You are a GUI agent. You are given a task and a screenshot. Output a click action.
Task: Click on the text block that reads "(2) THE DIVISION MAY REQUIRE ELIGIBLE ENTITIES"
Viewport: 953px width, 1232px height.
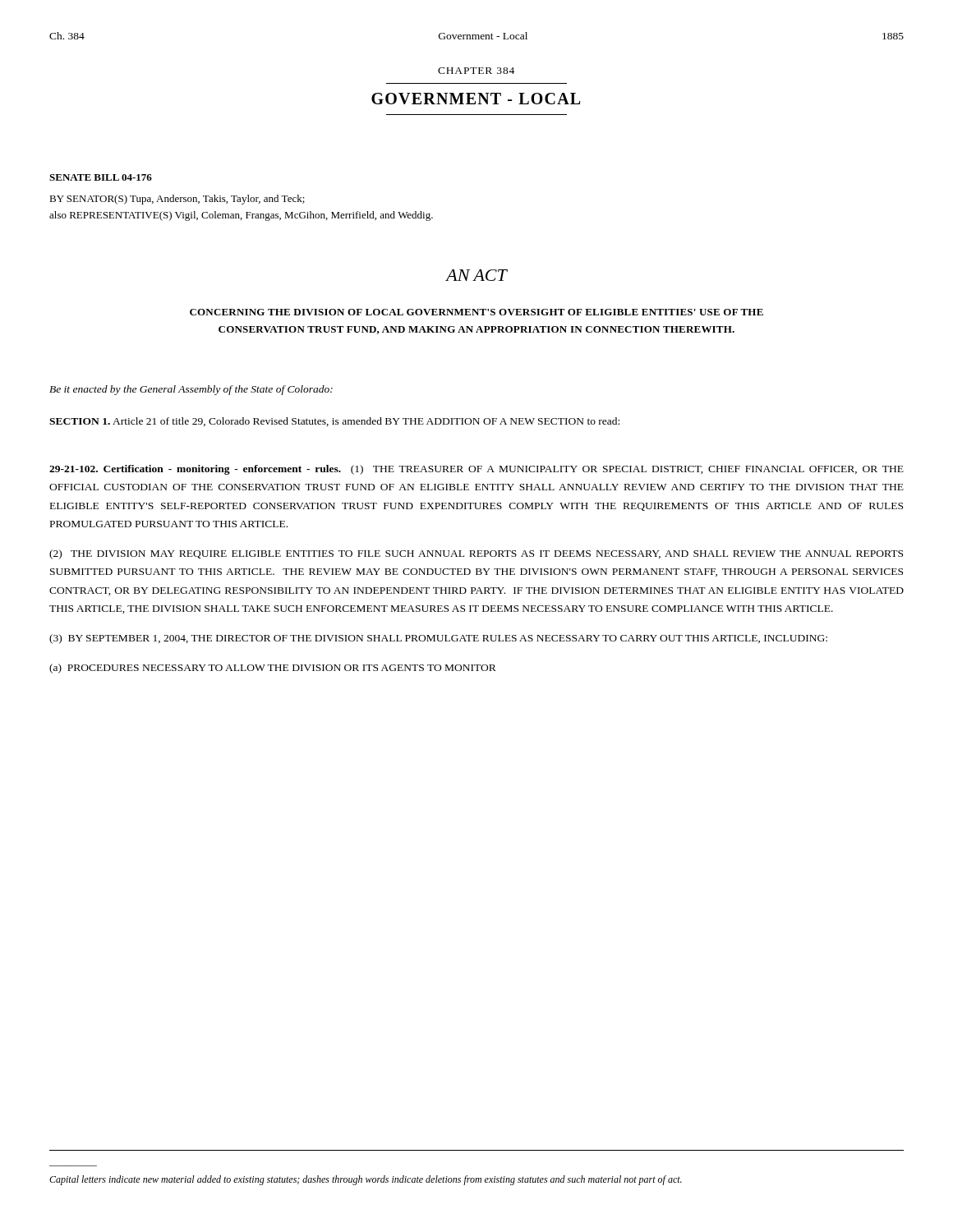[476, 581]
